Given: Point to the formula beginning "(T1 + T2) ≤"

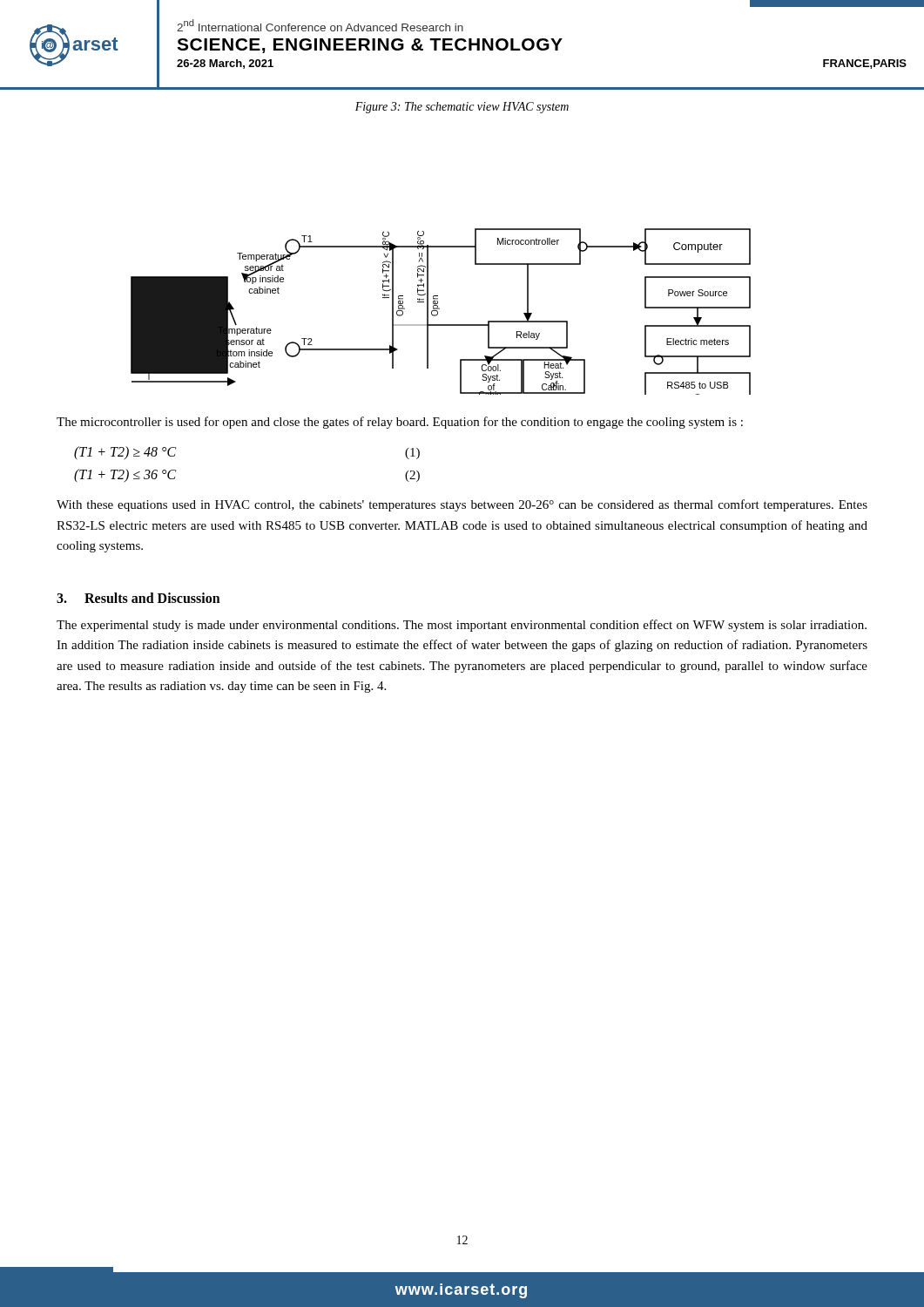Looking at the screenshot, I should [x=121, y=476].
